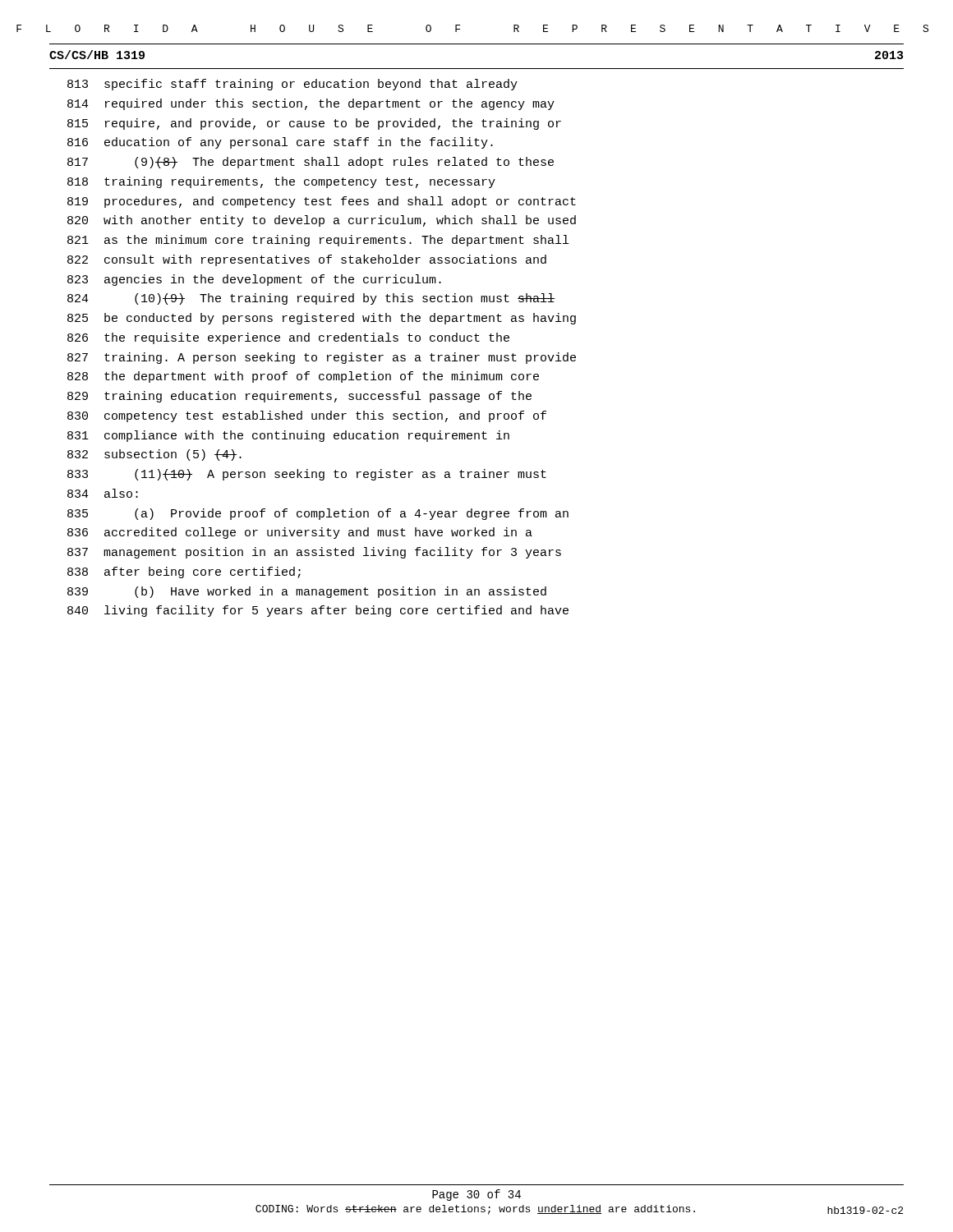Find the block on this page that starts "825 be conducted by persons"
The height and width of the screenshot is (1232, 953).
click(476, 319)
